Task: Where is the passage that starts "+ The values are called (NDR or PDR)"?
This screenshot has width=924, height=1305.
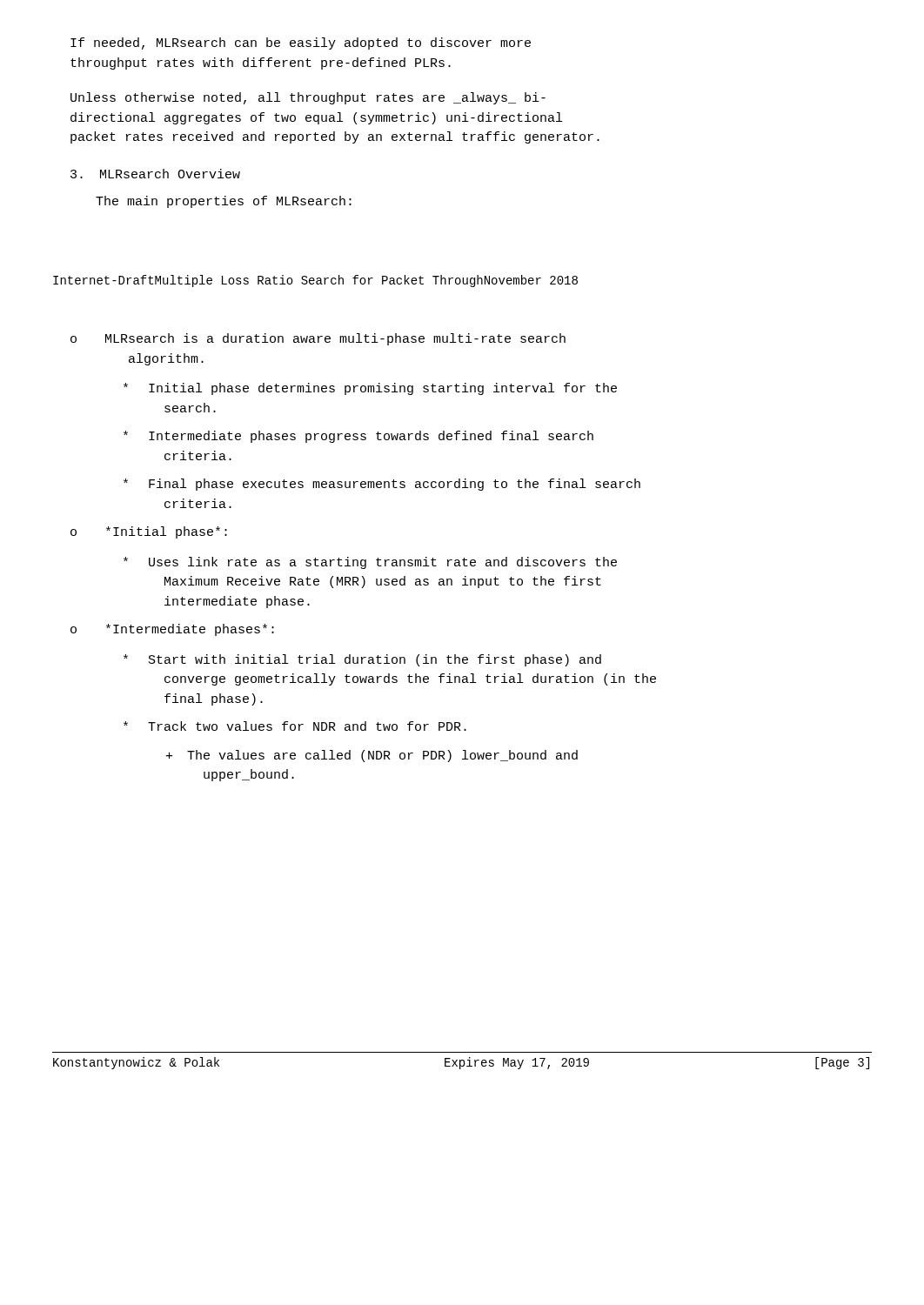Action: 372,766
